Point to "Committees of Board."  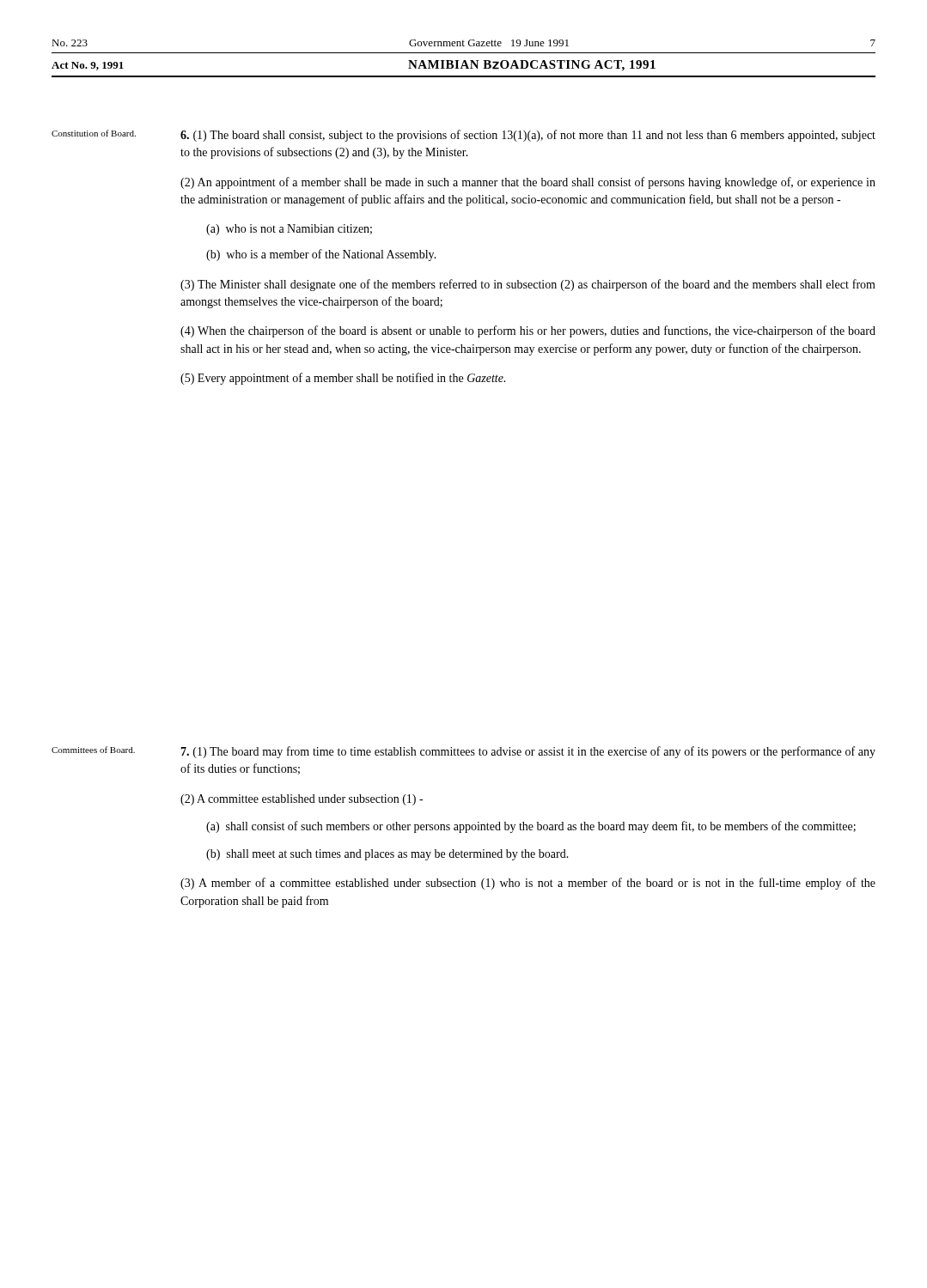(93, 750)
